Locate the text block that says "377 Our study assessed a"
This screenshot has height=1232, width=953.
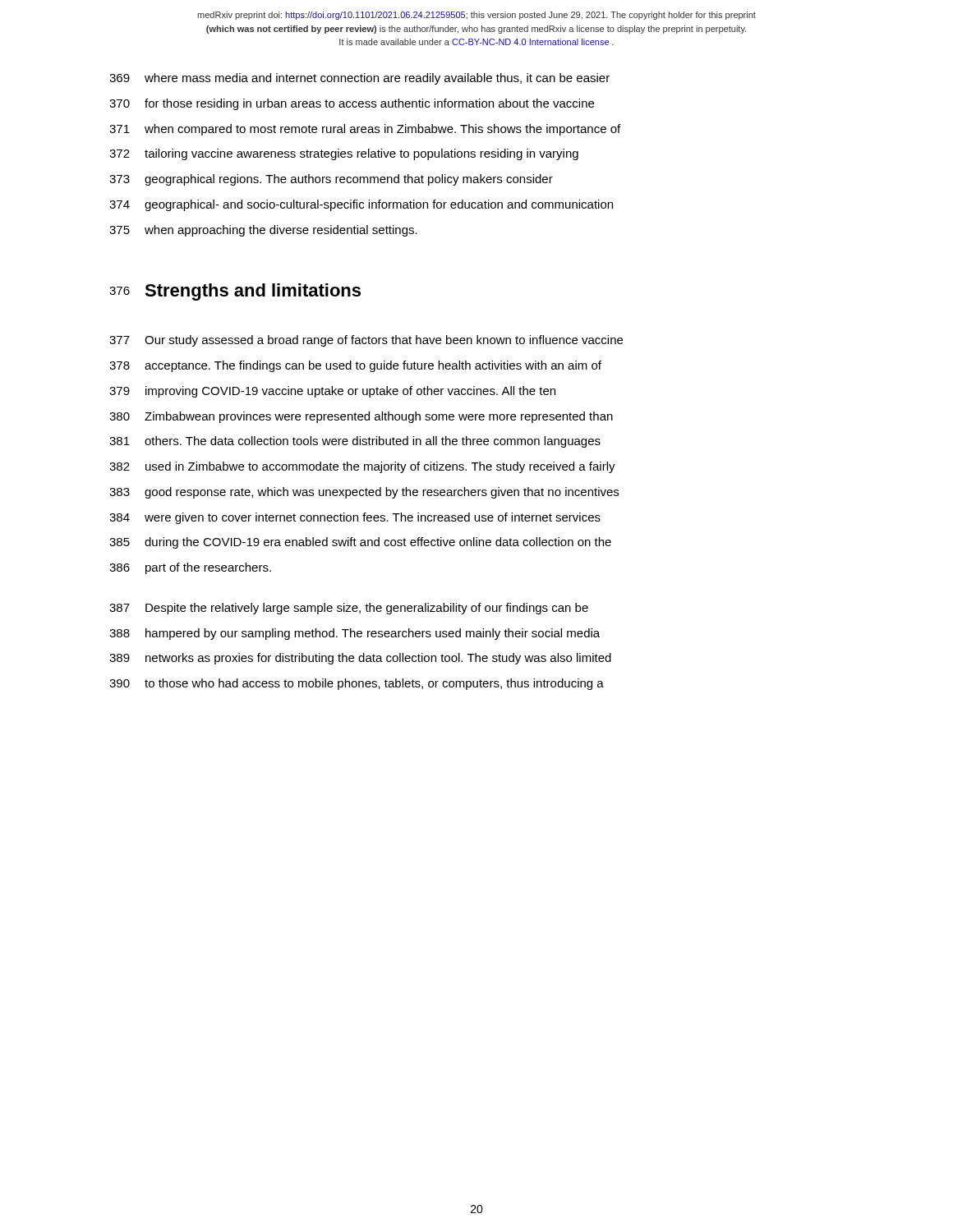(476, 454)
